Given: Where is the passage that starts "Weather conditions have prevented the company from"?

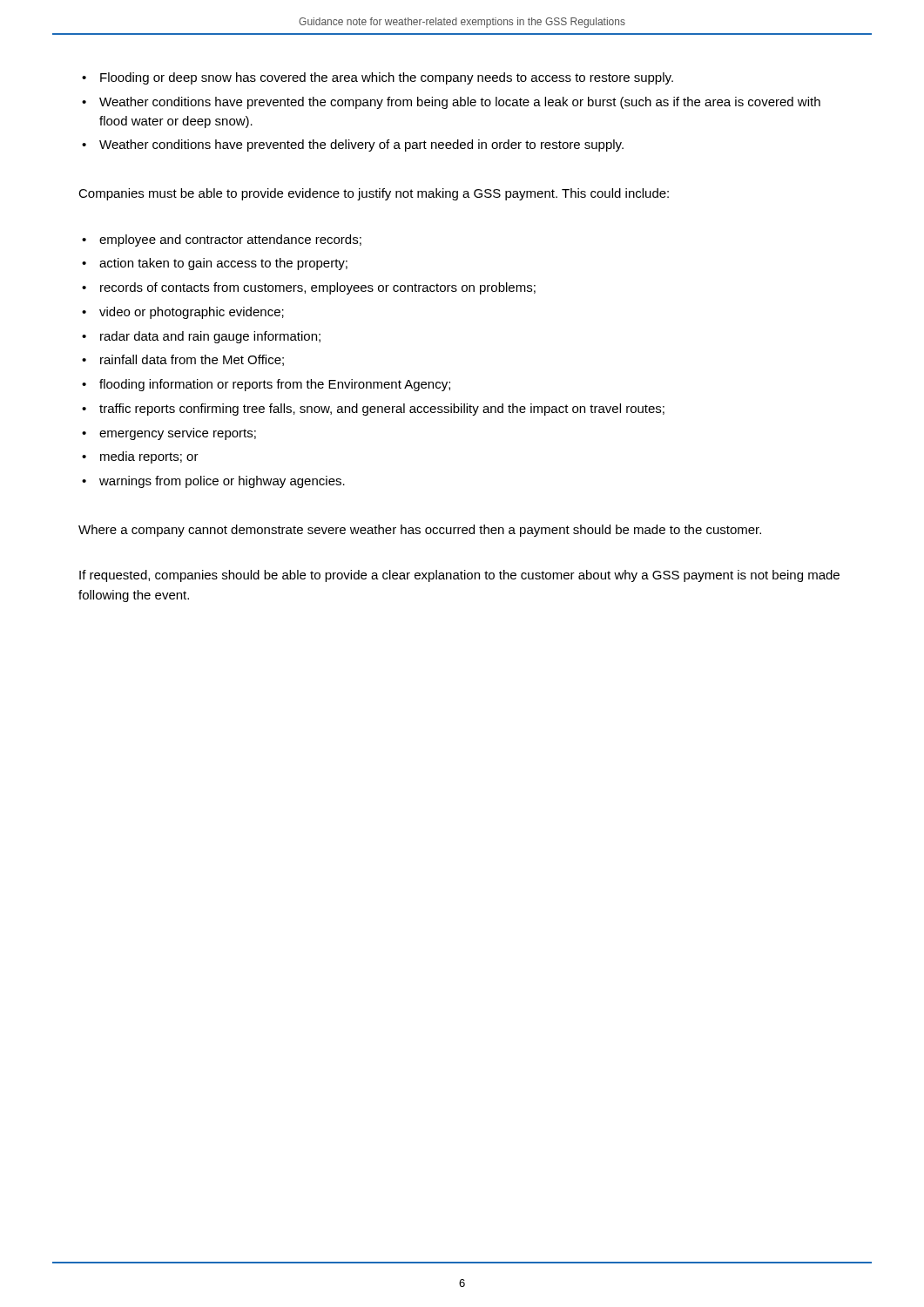Looking at the screenshot, I should pyautogui.click(x=462, y=111).
